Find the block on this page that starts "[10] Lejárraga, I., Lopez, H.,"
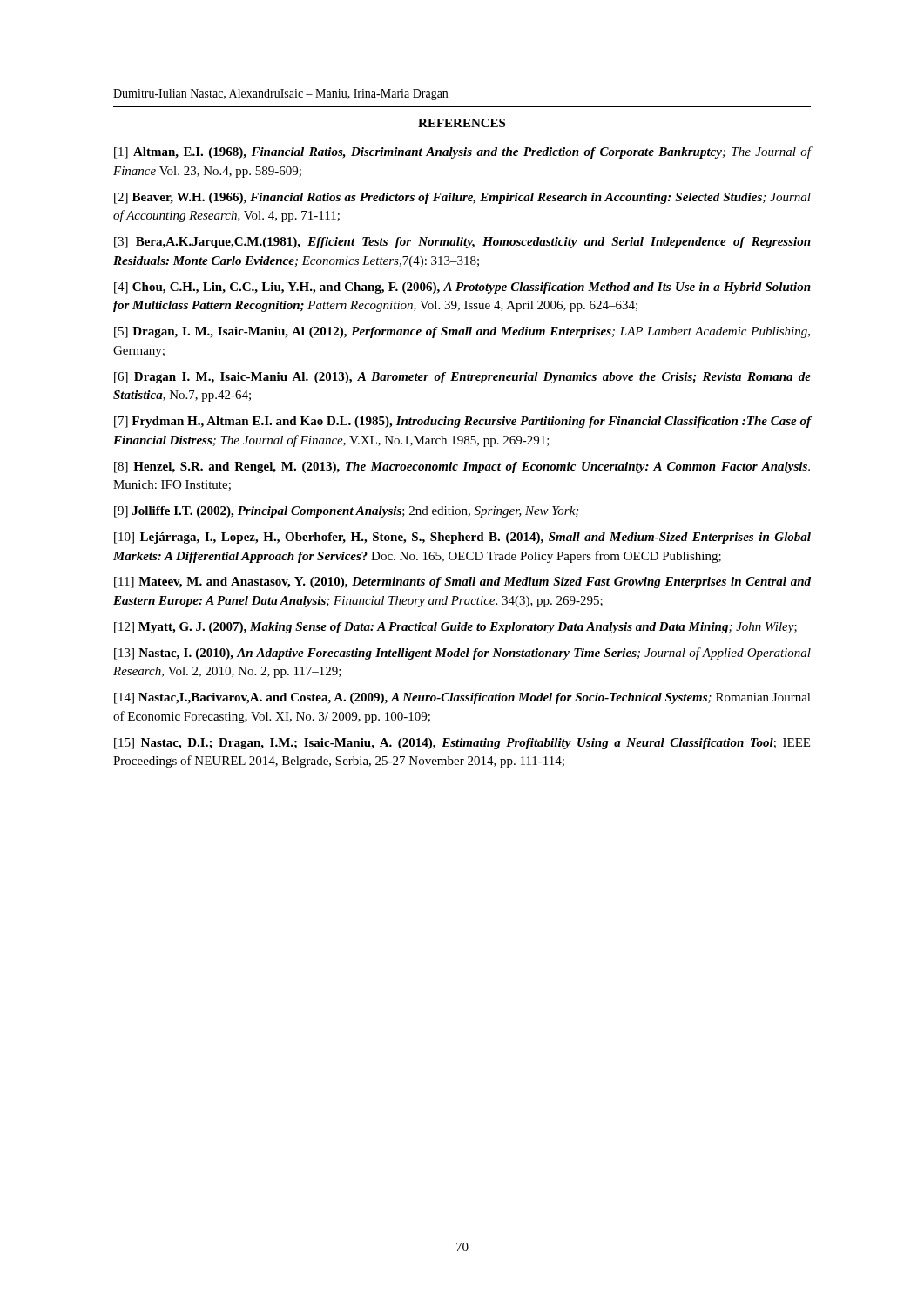 tap(462, 546)
